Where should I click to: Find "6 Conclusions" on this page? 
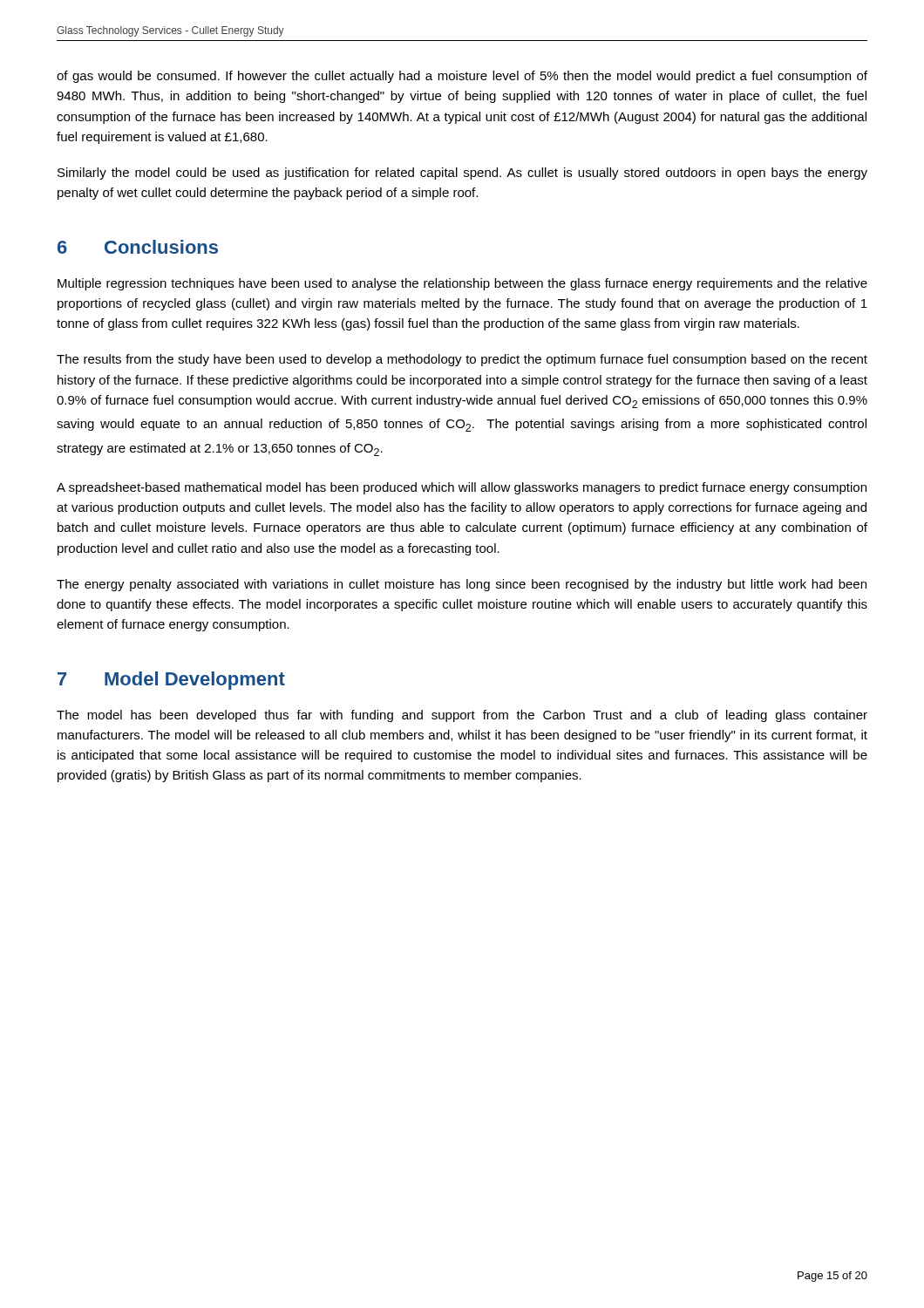138,247
